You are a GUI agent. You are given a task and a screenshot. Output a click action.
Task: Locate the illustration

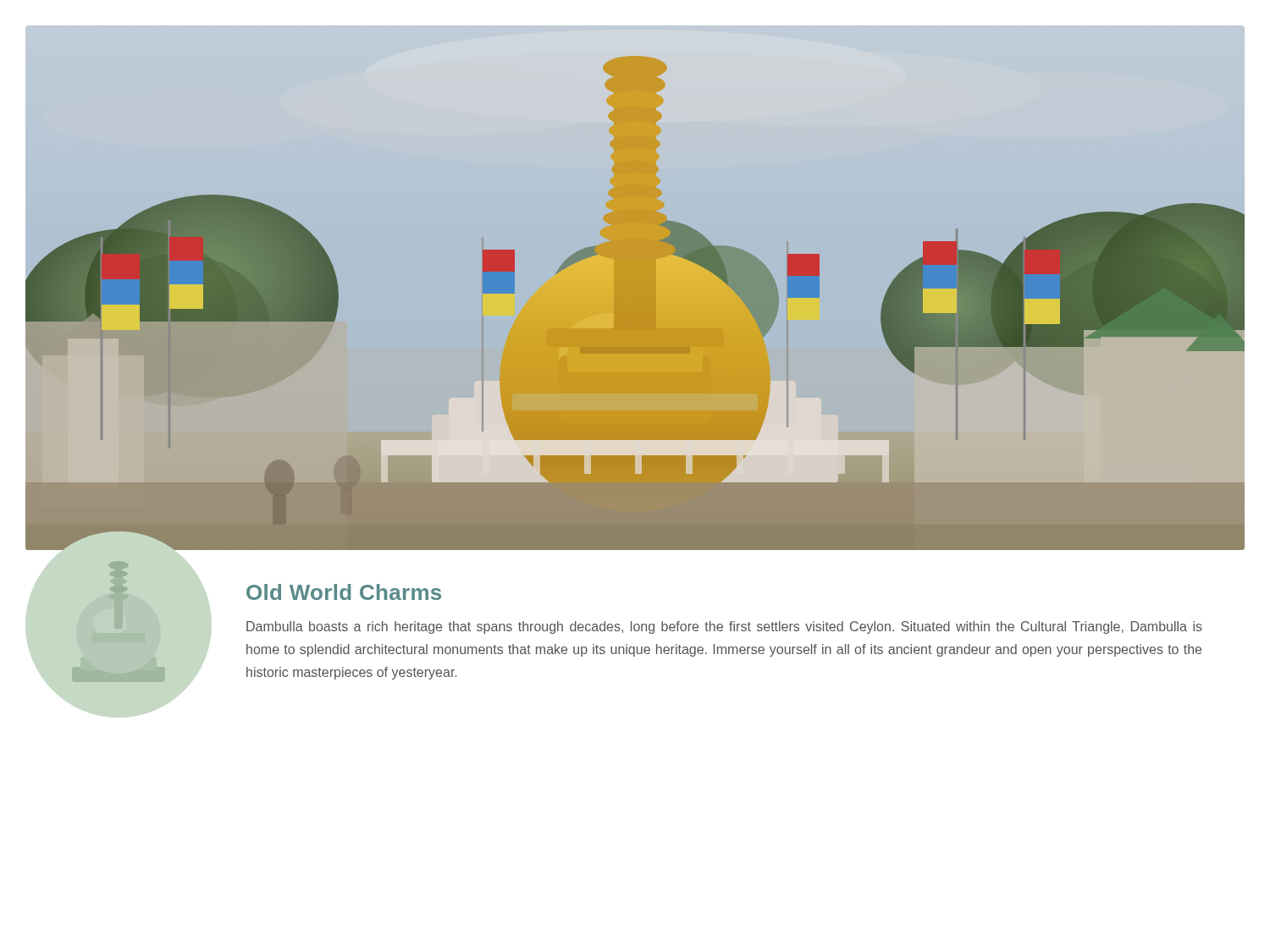click(119, 625)
